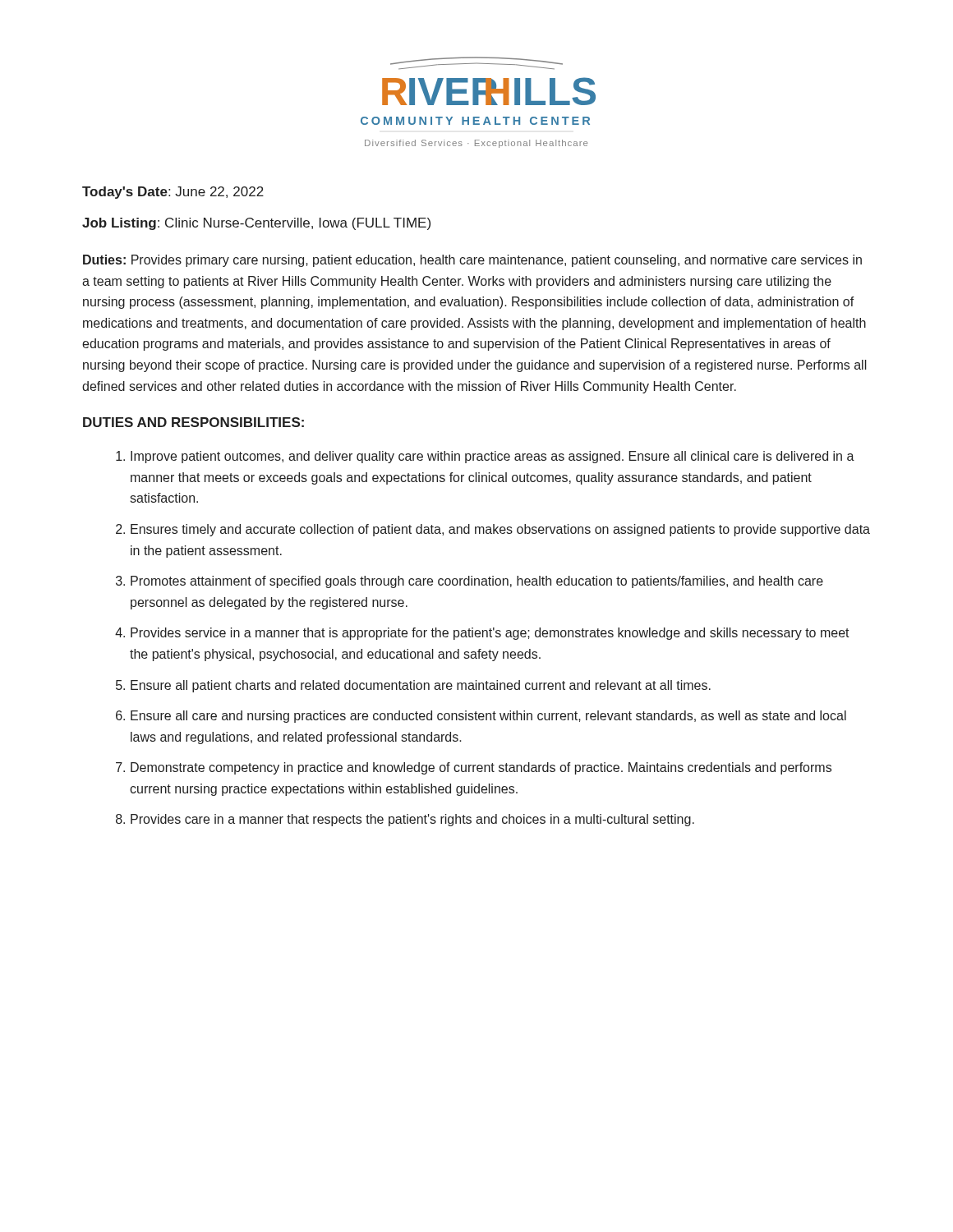The height and width of the screenshot is (1232, 953).
Task: Locate the list item with the text "Improve patient outcomes, and deliver quality"
Action: click(x=492, y=477)
